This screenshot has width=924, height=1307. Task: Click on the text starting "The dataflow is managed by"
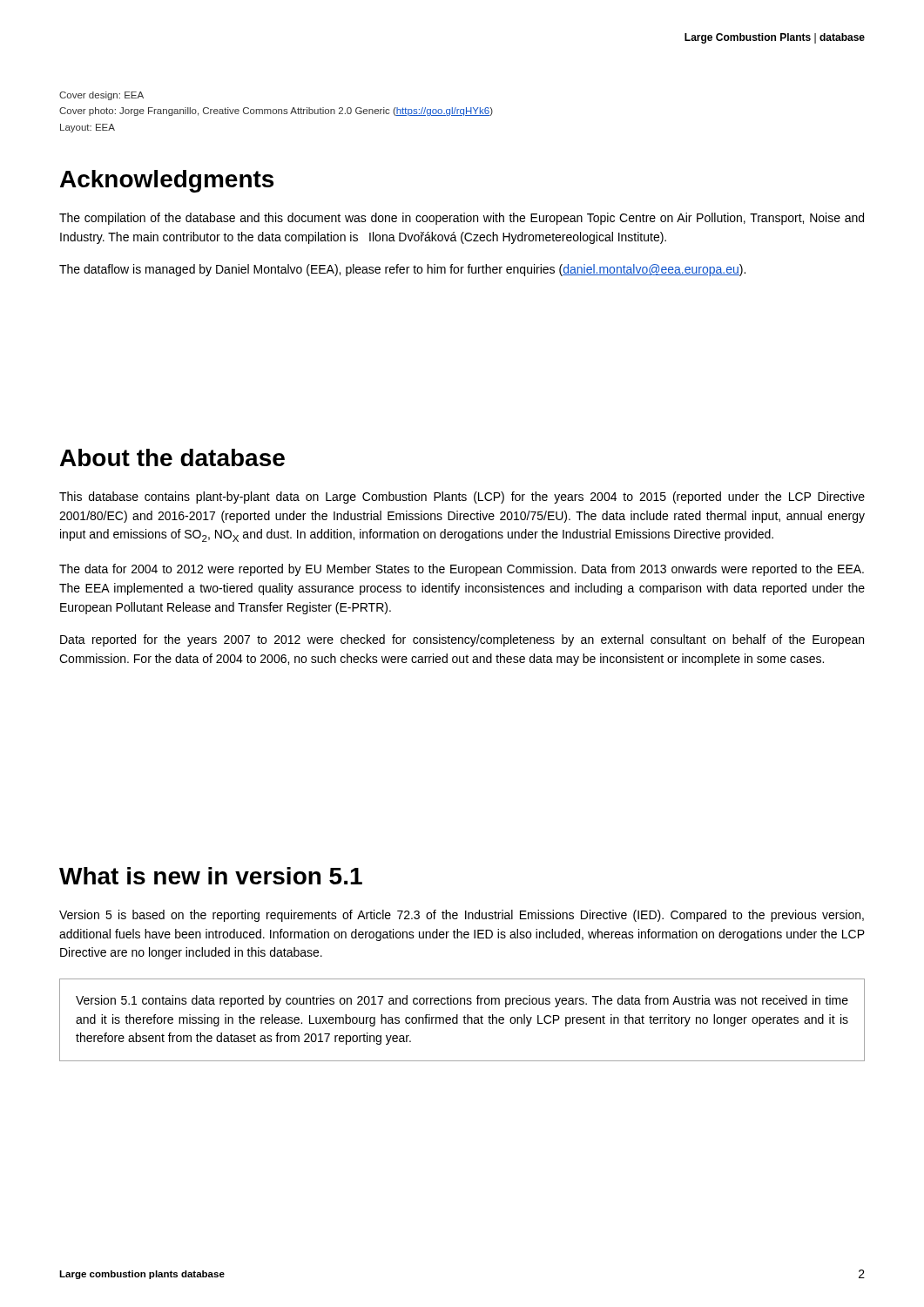pyautogui.click(x=403, y=270)
